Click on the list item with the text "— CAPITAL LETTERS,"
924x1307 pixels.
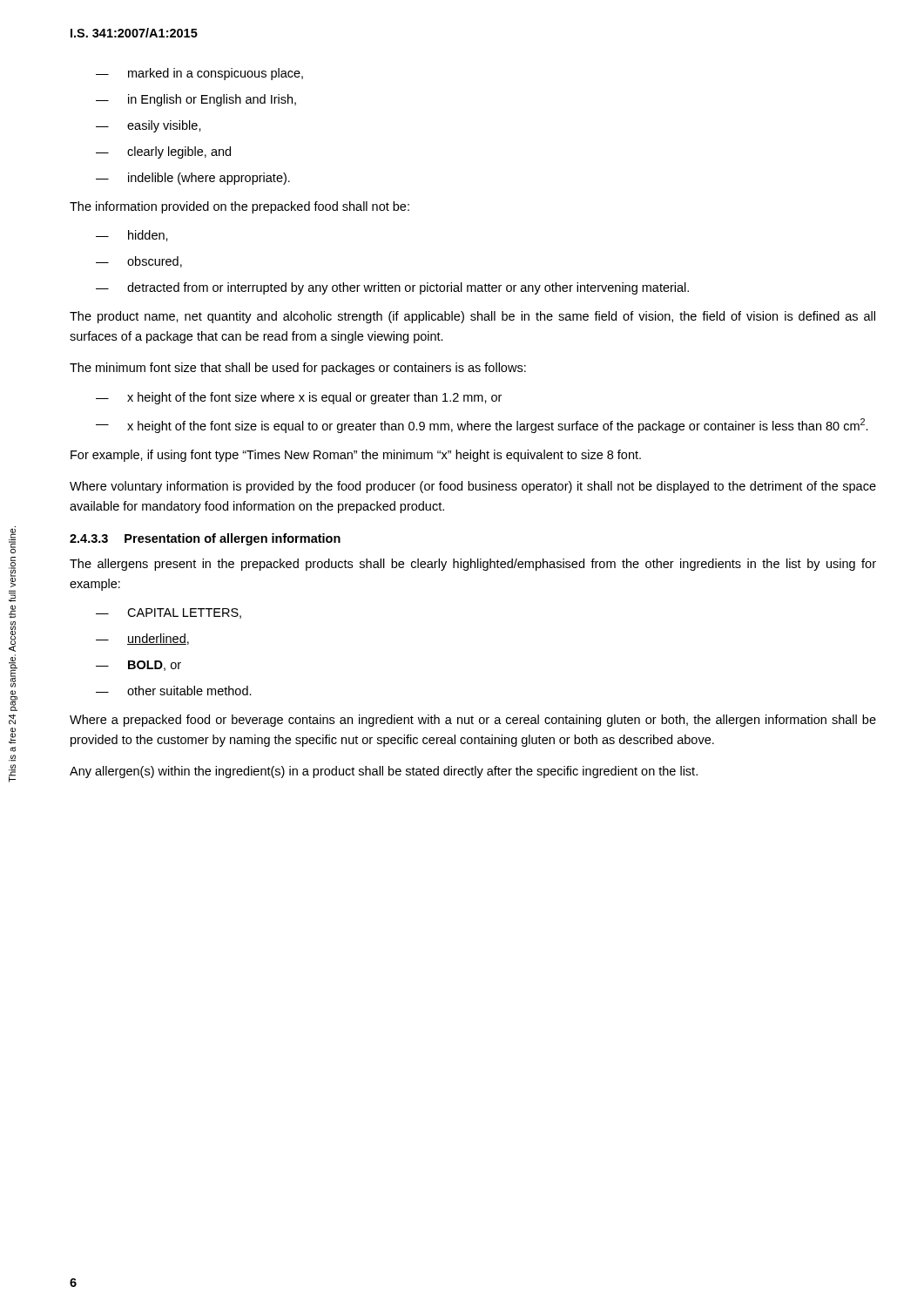(x=169, y=613)
